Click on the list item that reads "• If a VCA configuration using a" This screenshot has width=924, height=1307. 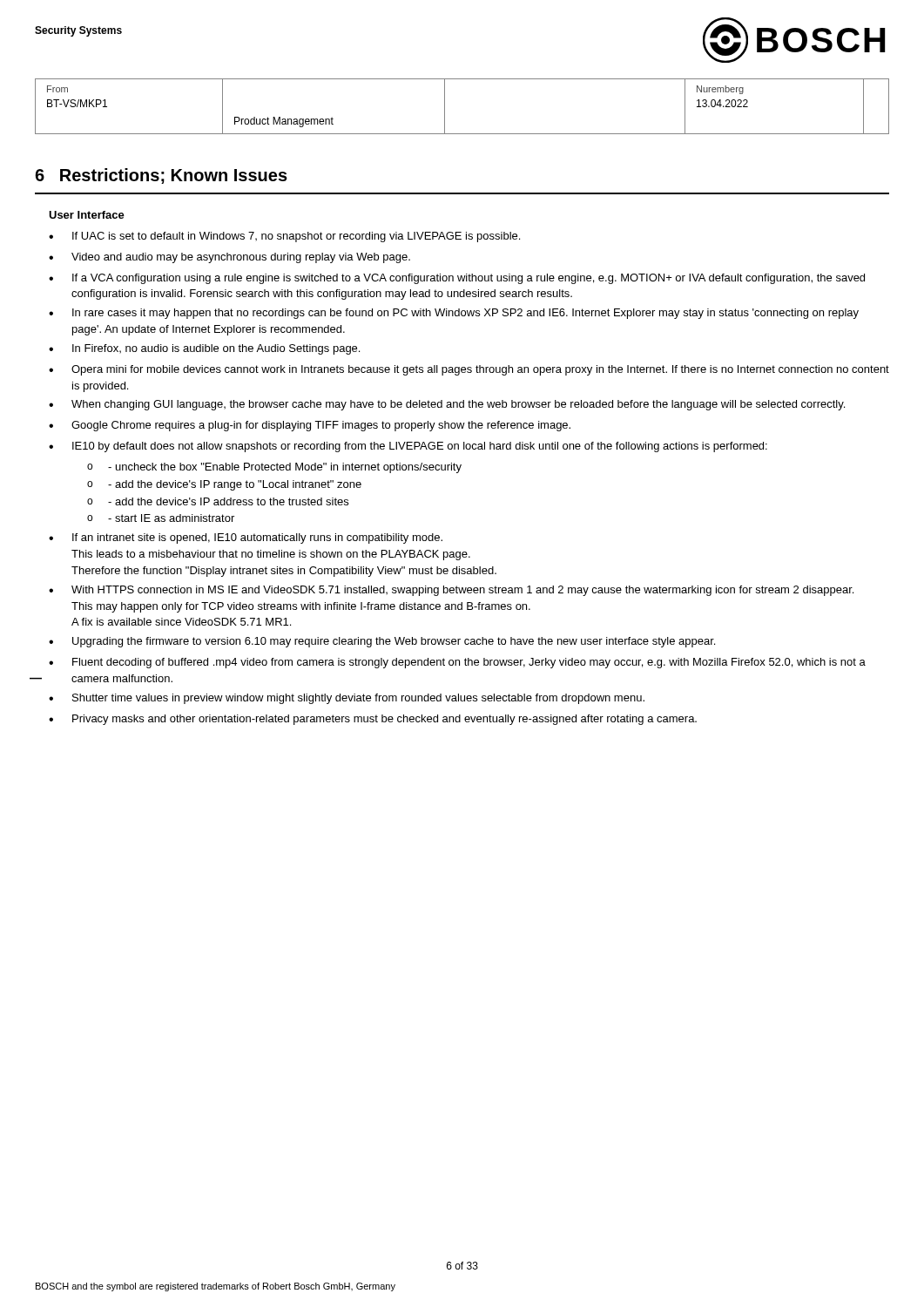pos(469,286)
